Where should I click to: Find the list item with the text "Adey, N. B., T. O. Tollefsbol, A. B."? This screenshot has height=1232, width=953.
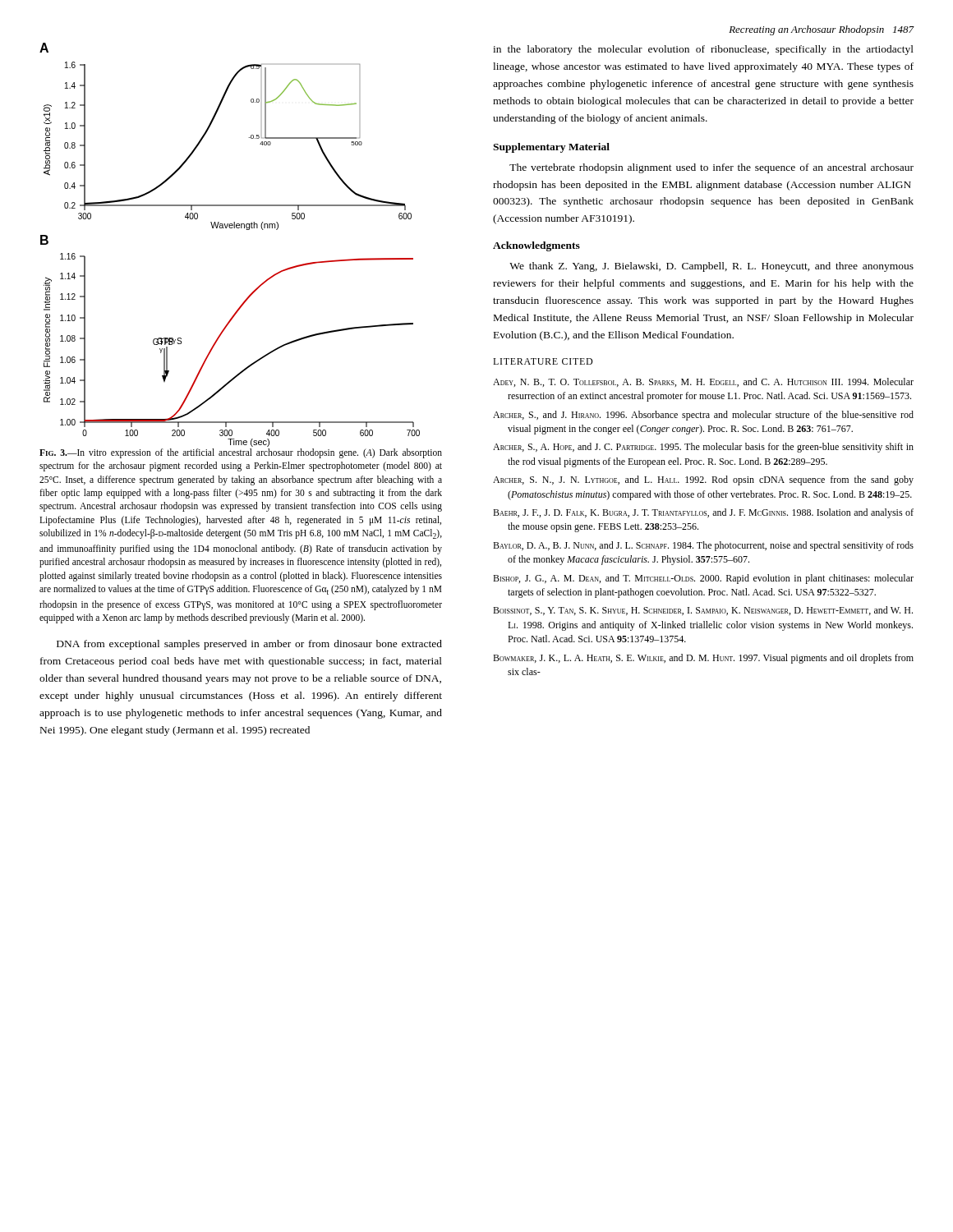pos(703,389)
